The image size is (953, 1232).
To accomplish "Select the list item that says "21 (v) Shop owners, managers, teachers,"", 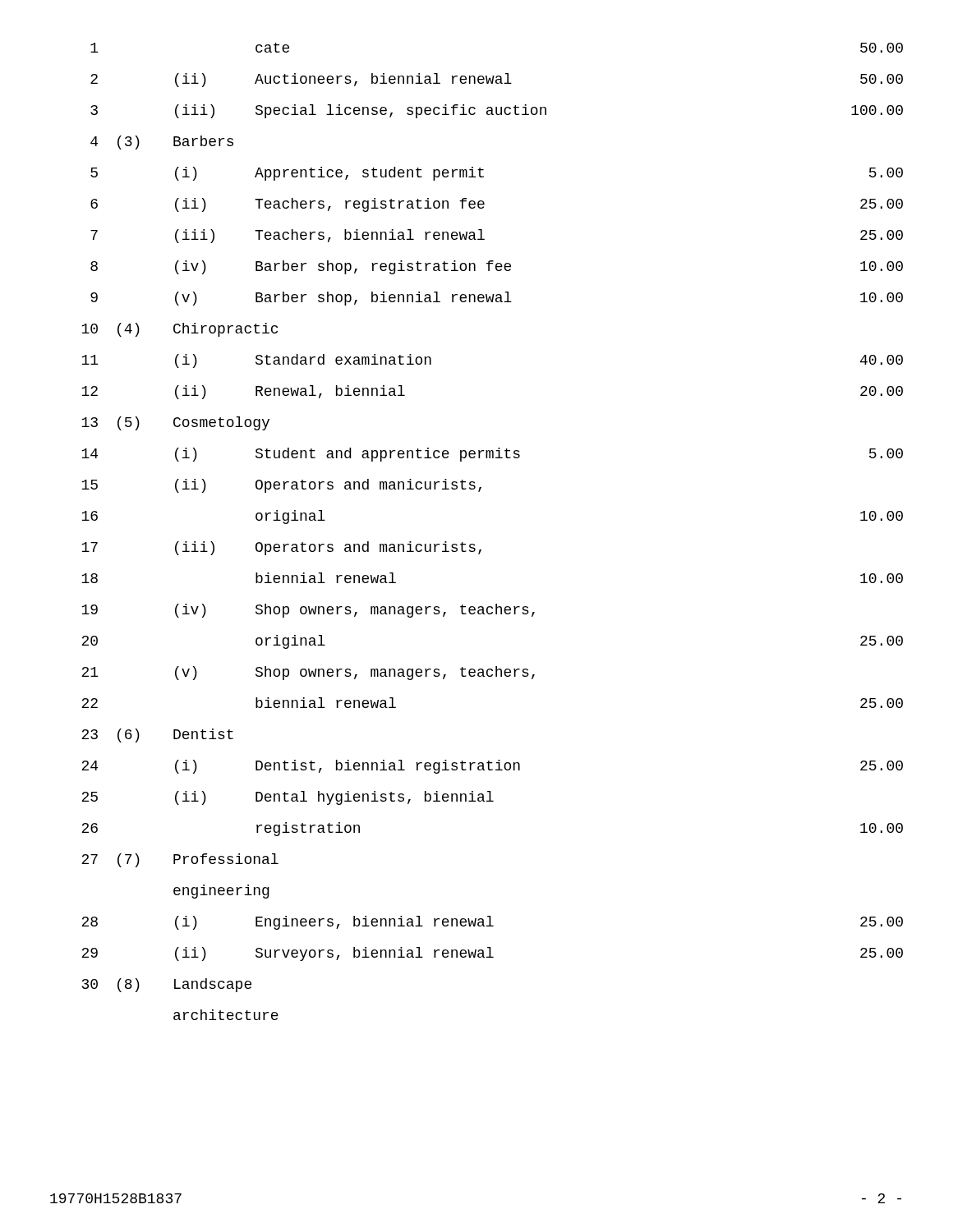I will [x=435, y=673].
